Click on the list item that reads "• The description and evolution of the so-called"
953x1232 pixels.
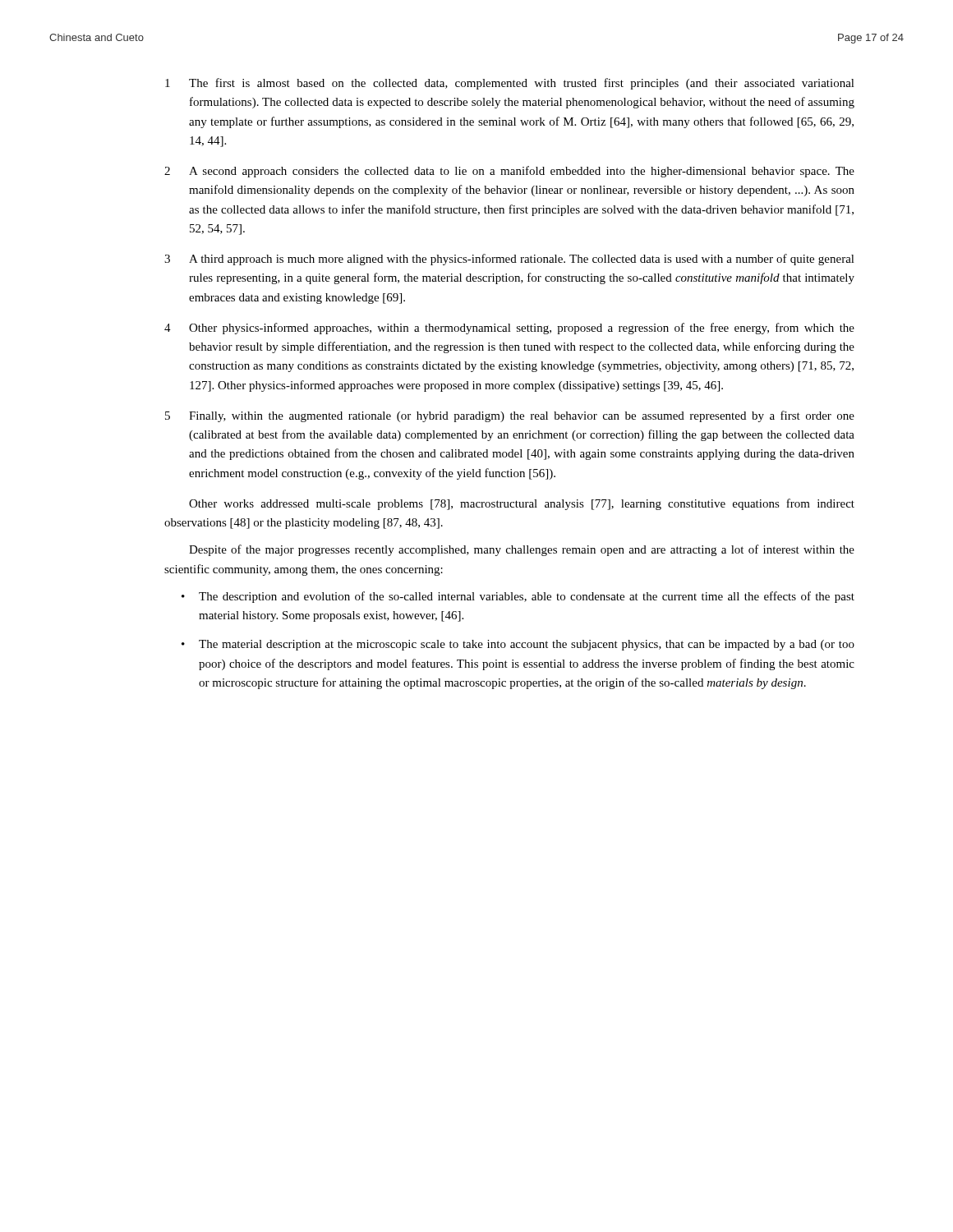518,606
